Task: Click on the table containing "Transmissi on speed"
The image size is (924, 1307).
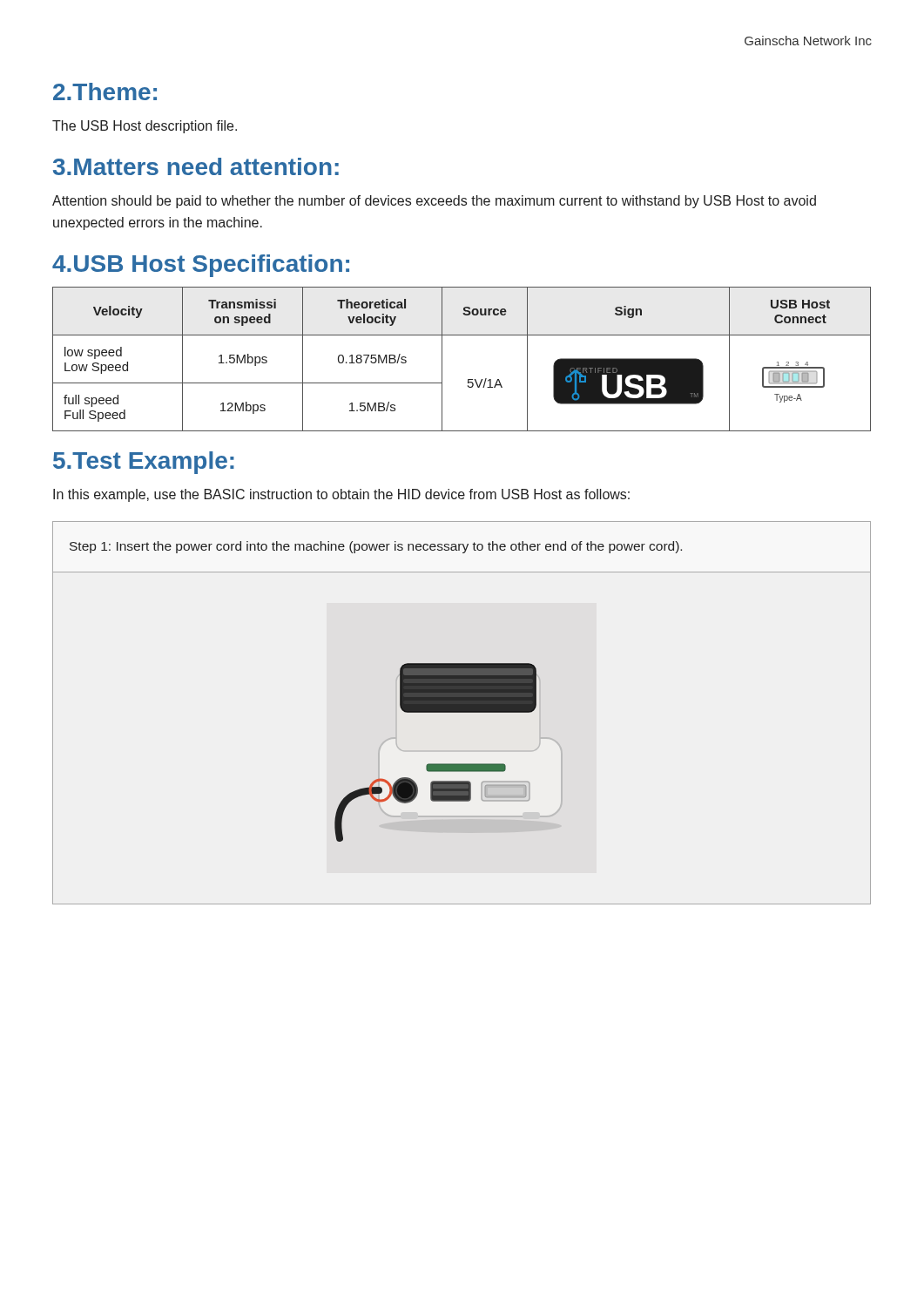Action: (x=462, y=359)
